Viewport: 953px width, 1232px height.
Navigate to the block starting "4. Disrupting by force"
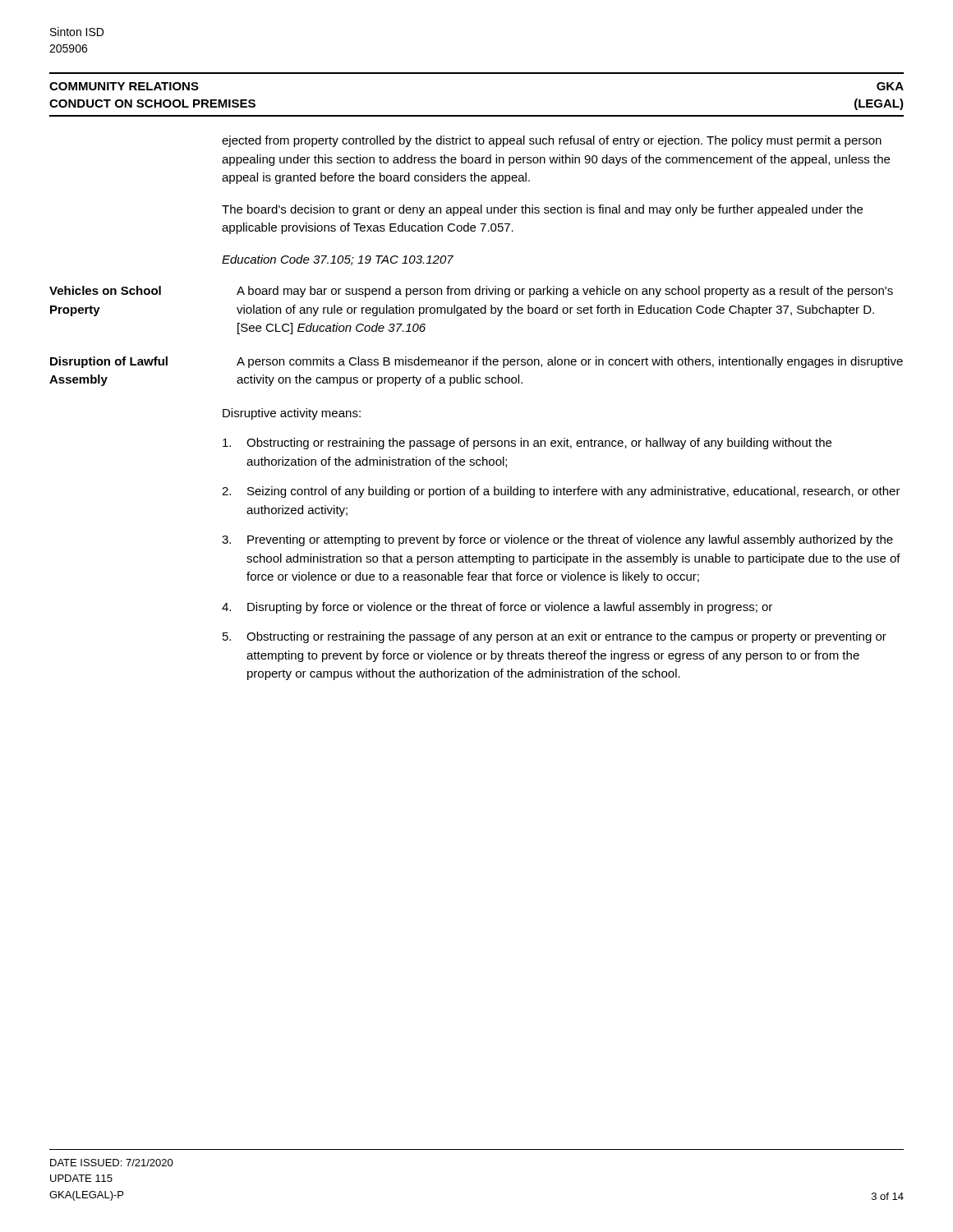click(563, 607)
